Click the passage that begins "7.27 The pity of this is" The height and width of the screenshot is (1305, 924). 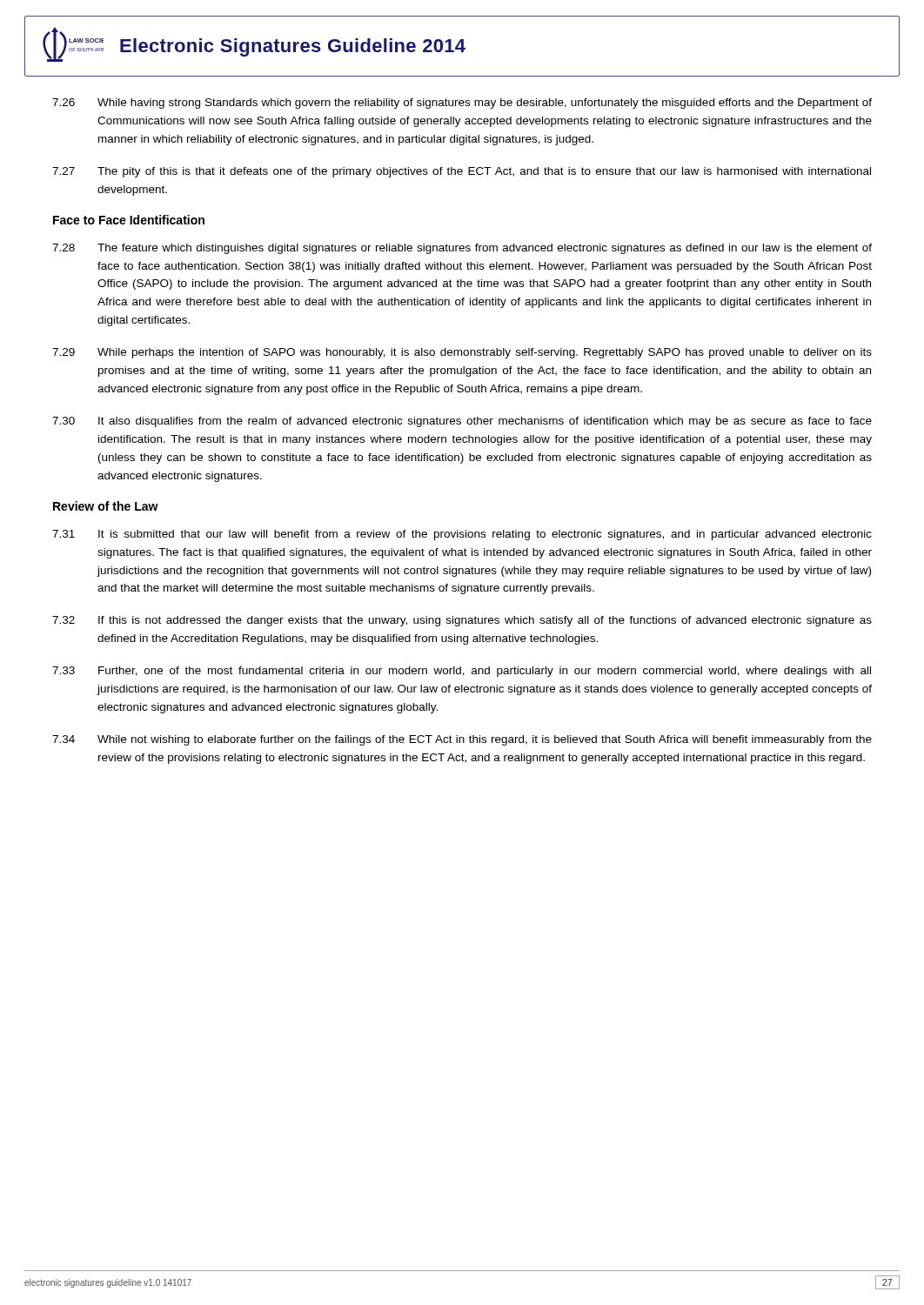point(462,181)
